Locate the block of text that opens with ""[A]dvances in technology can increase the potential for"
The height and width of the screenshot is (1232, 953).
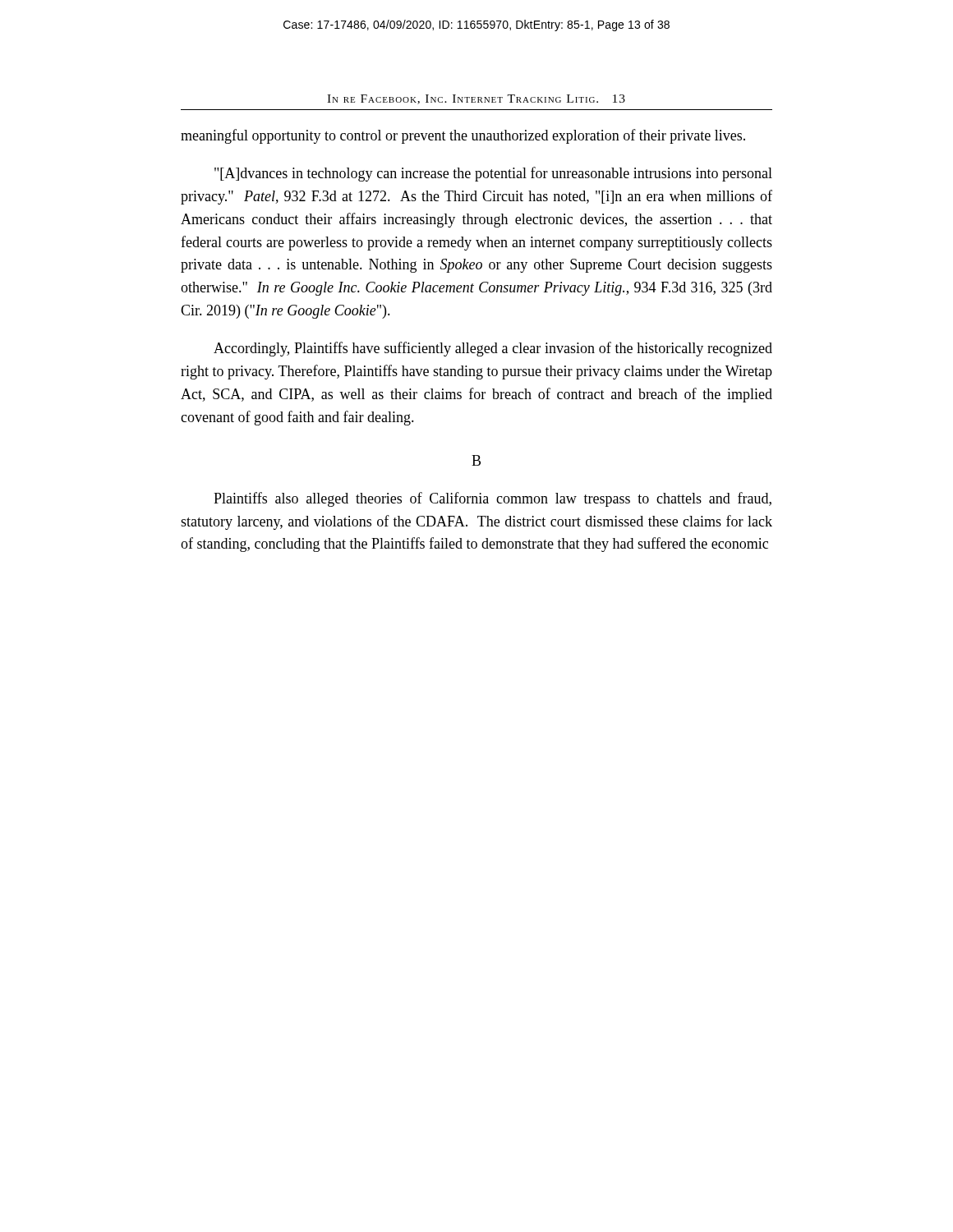(476, 242)
